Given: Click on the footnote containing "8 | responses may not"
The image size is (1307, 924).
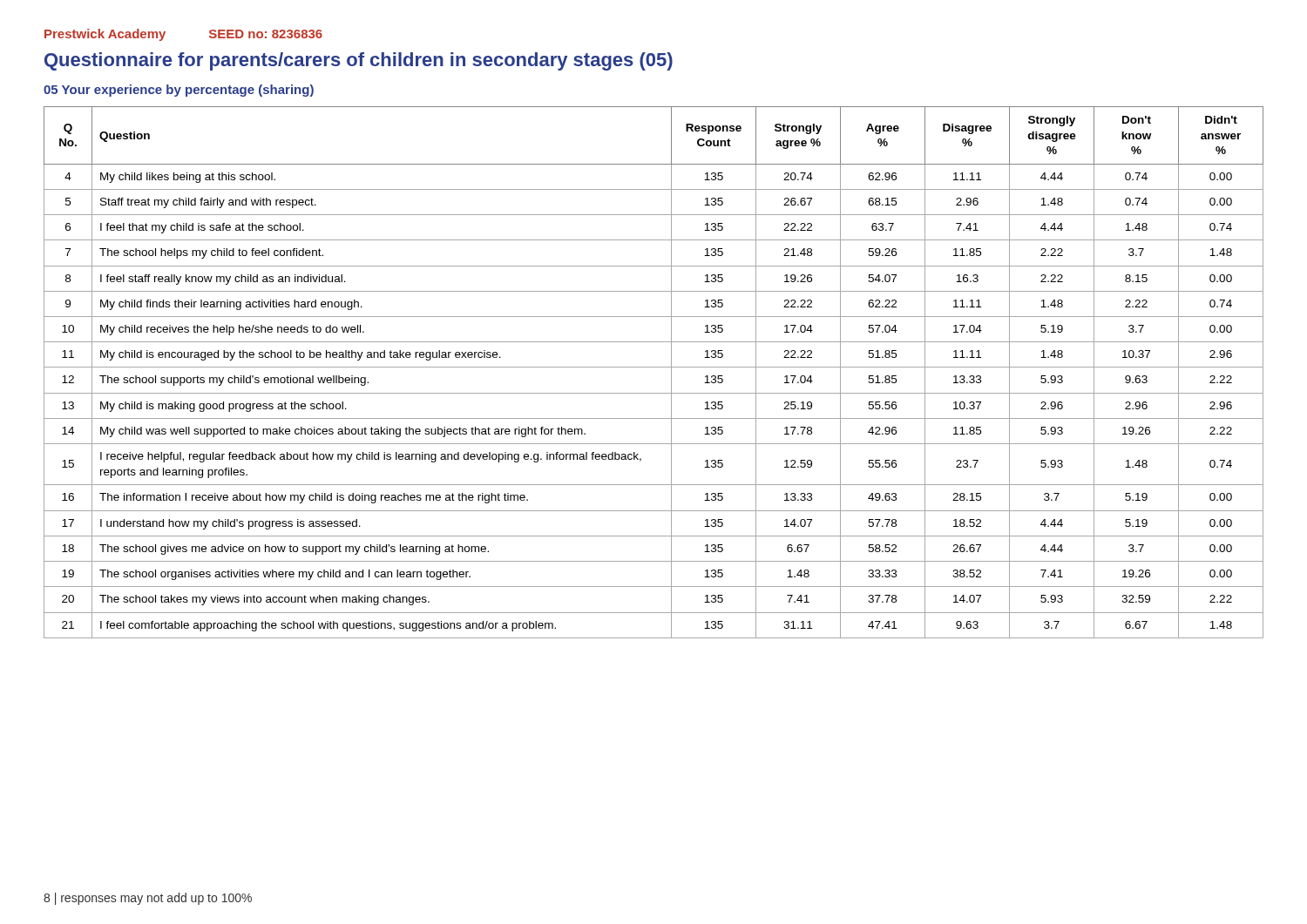Looking at the screenshot, I should 148,898.
